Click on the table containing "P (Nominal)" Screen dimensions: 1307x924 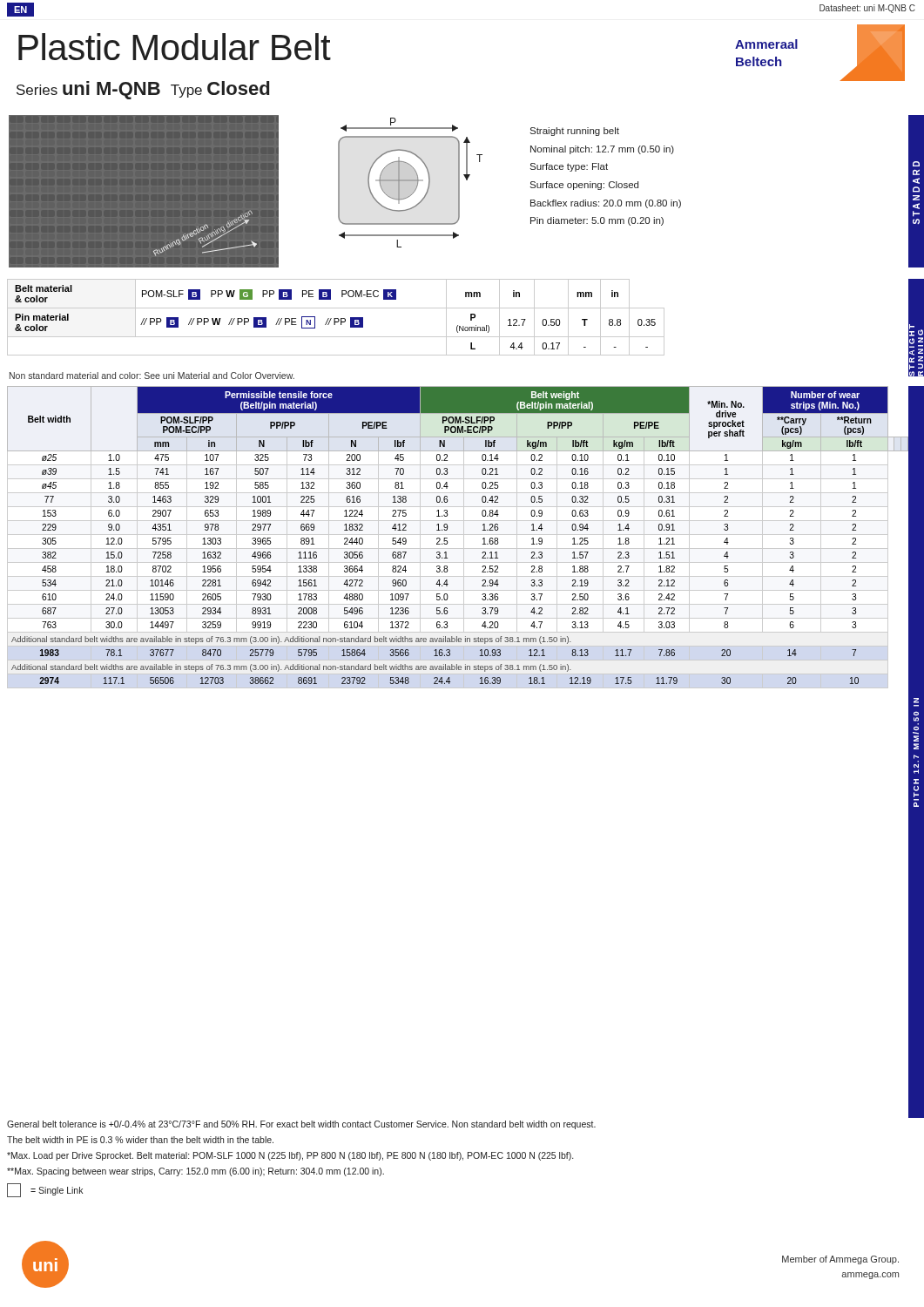coord(336,317)
